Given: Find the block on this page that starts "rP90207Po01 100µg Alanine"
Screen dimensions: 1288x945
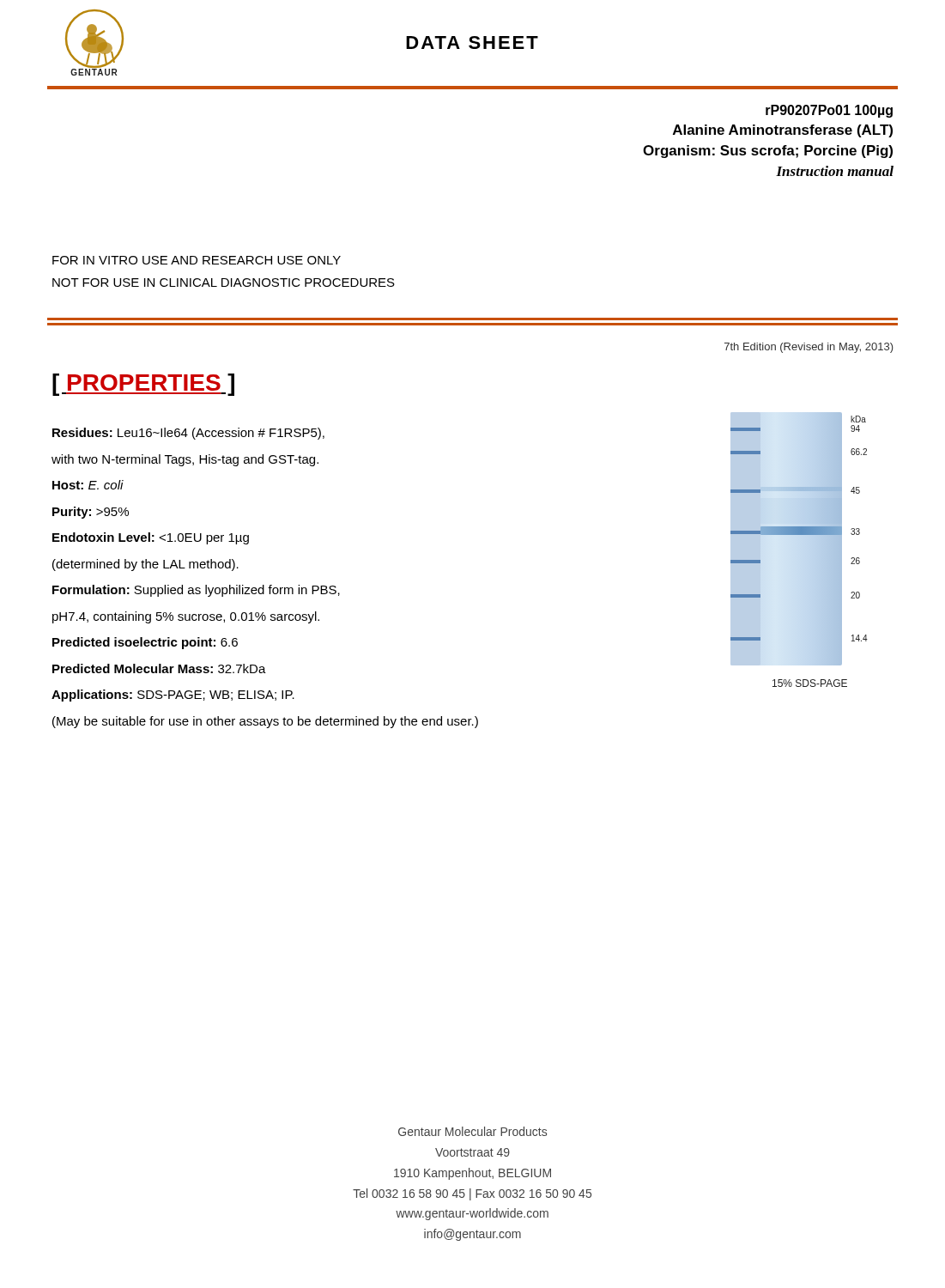Looking at the screenshot, I should 768,142.
